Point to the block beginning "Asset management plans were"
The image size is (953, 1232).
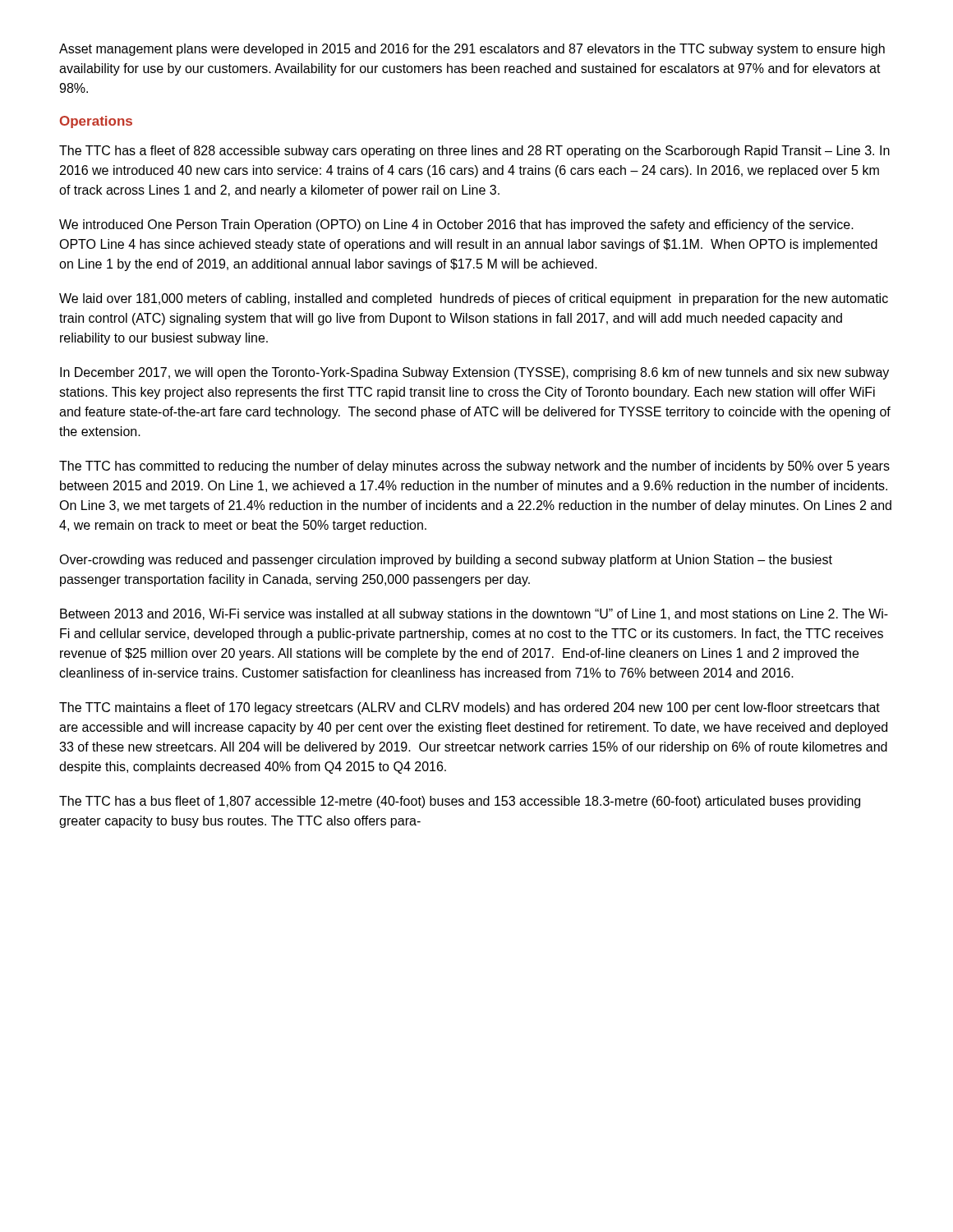472,69
